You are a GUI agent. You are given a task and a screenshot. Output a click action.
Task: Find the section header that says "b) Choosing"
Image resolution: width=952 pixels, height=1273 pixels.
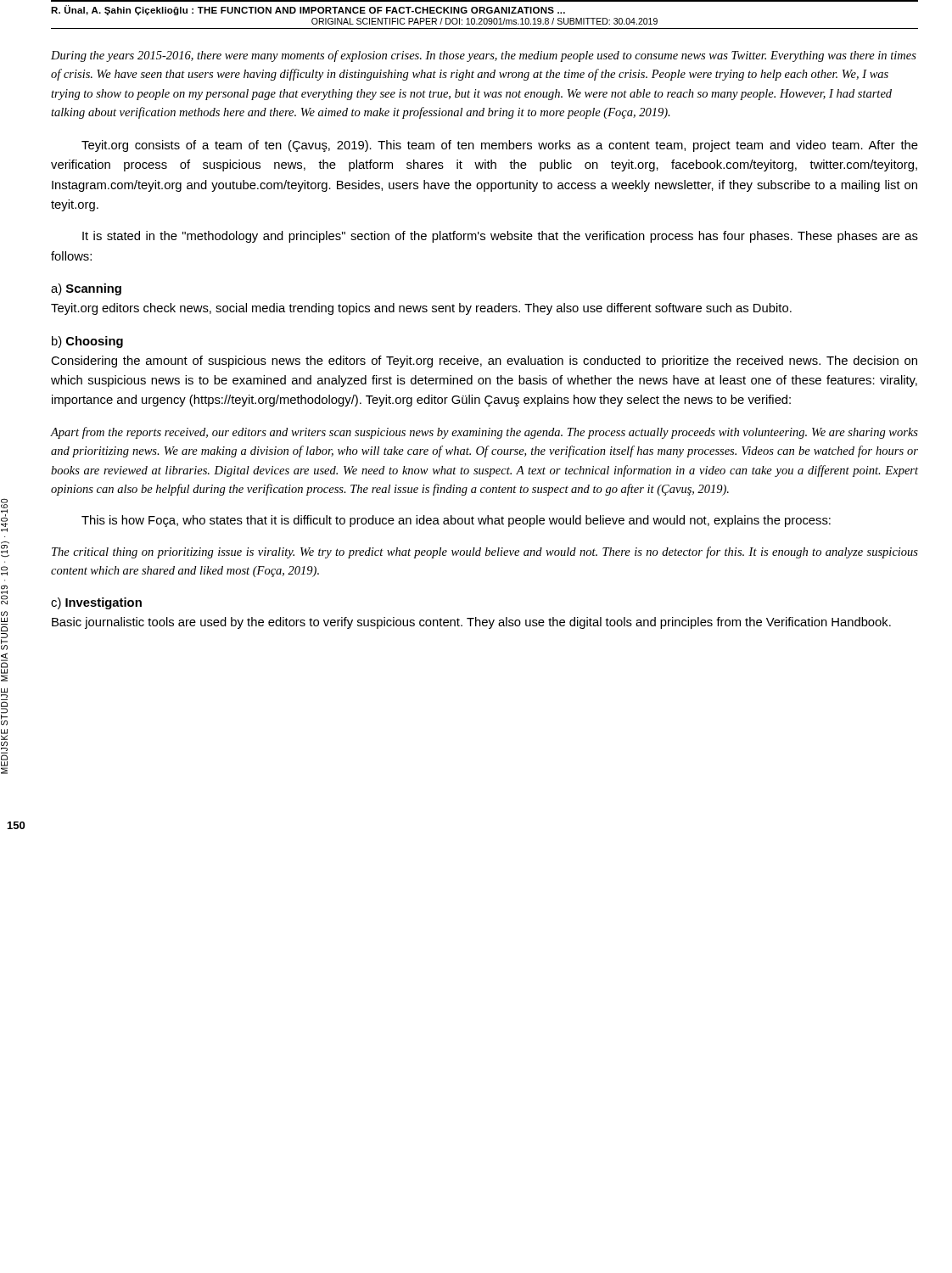[87, 342]
